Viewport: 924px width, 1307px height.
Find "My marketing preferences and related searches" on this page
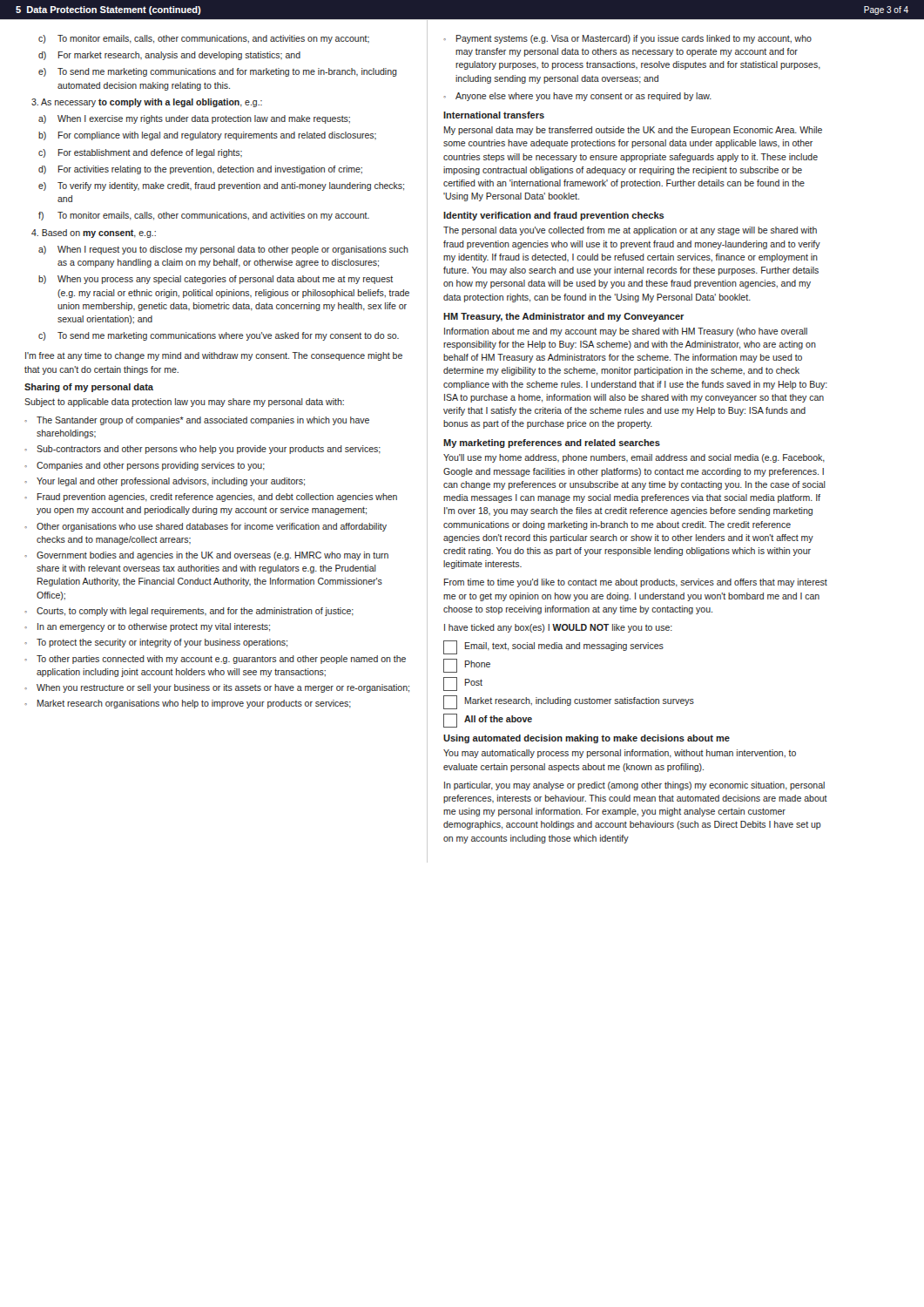552,443
